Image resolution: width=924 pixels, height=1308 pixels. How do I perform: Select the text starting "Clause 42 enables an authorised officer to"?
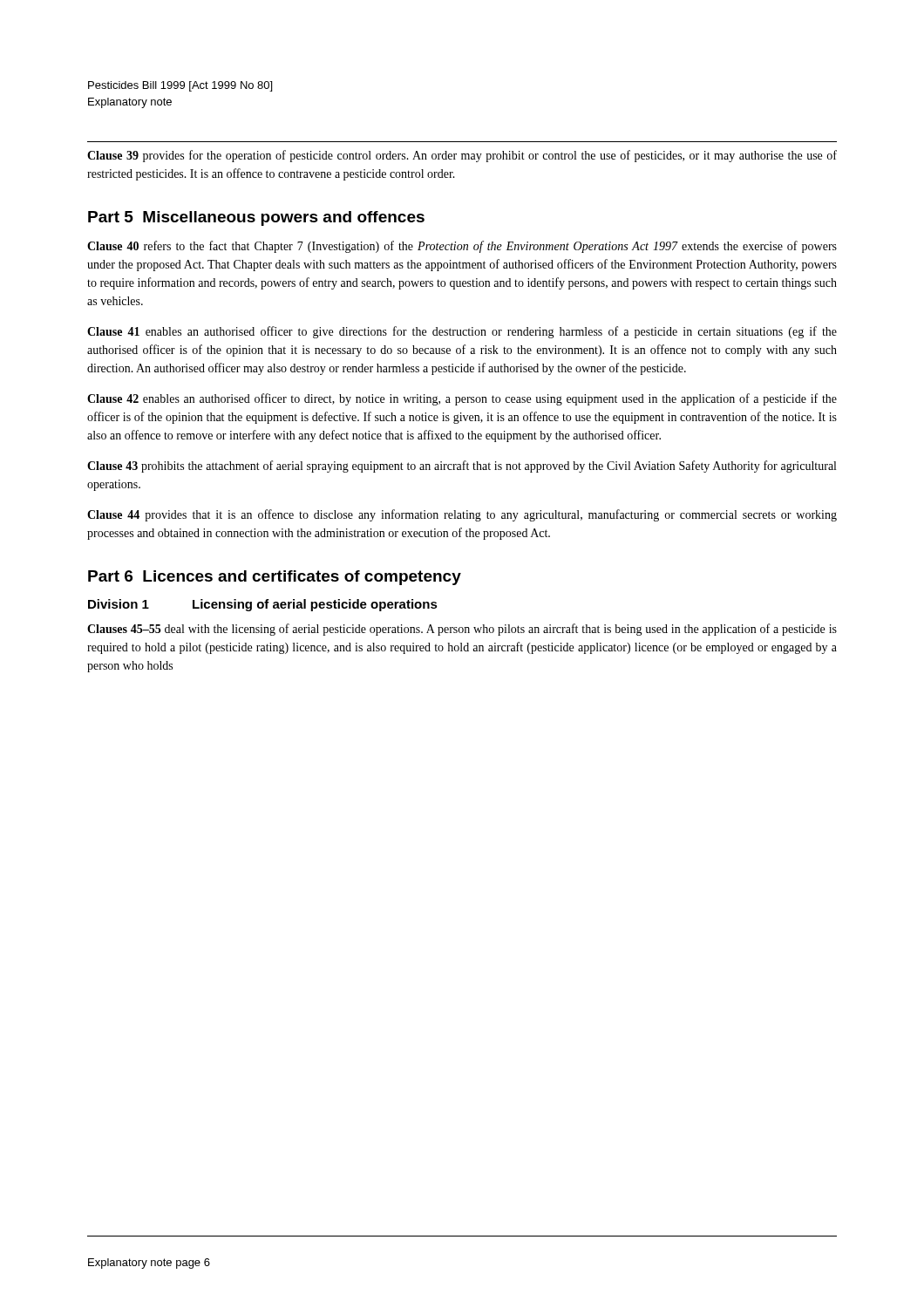coord(462,417)
